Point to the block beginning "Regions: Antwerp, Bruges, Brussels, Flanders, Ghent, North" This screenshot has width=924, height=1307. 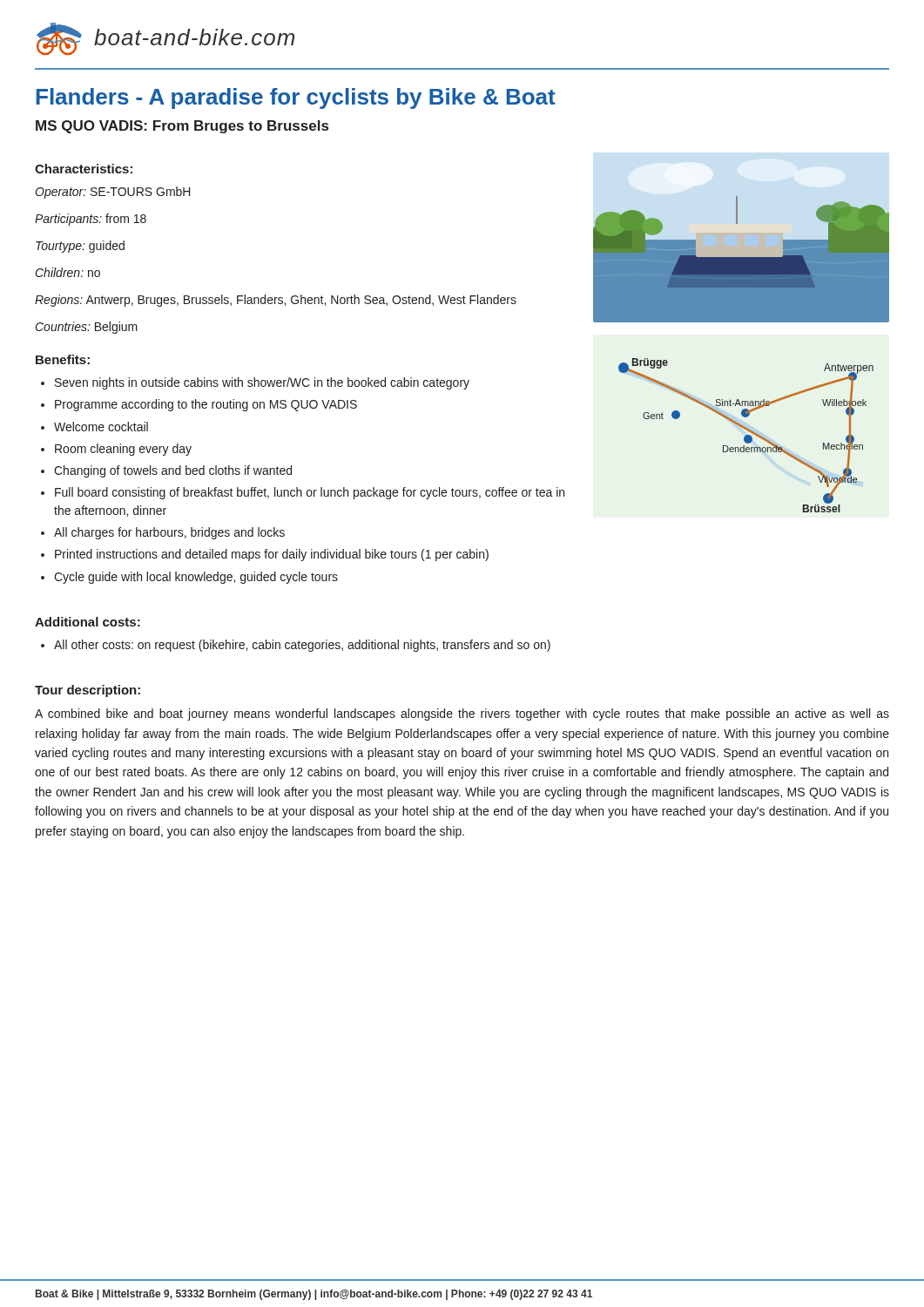coord(276,300)
